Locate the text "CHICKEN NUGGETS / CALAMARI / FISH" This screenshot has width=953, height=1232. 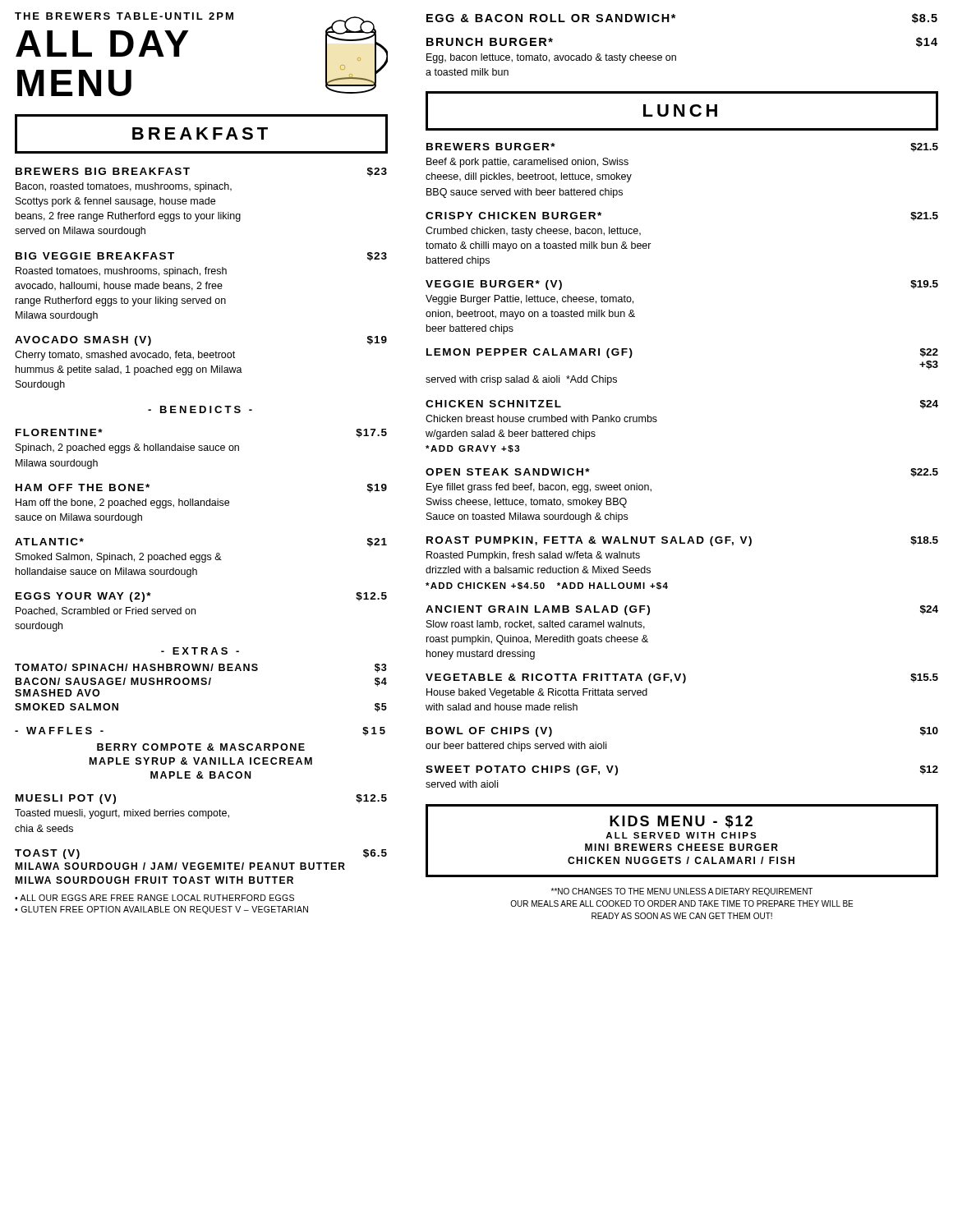[682, 860]
